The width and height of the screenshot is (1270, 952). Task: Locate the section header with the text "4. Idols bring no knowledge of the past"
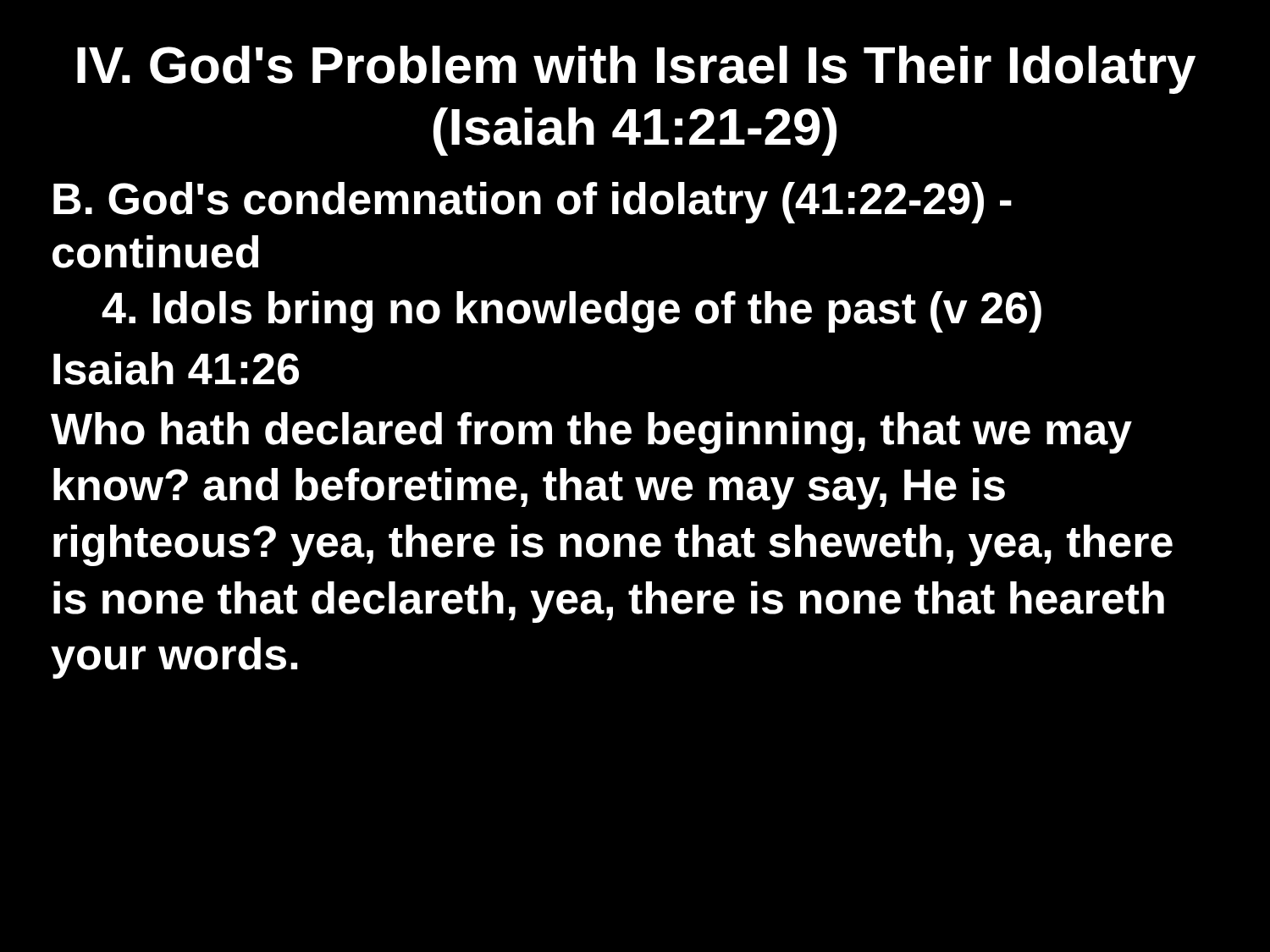(x=573, y=308)
